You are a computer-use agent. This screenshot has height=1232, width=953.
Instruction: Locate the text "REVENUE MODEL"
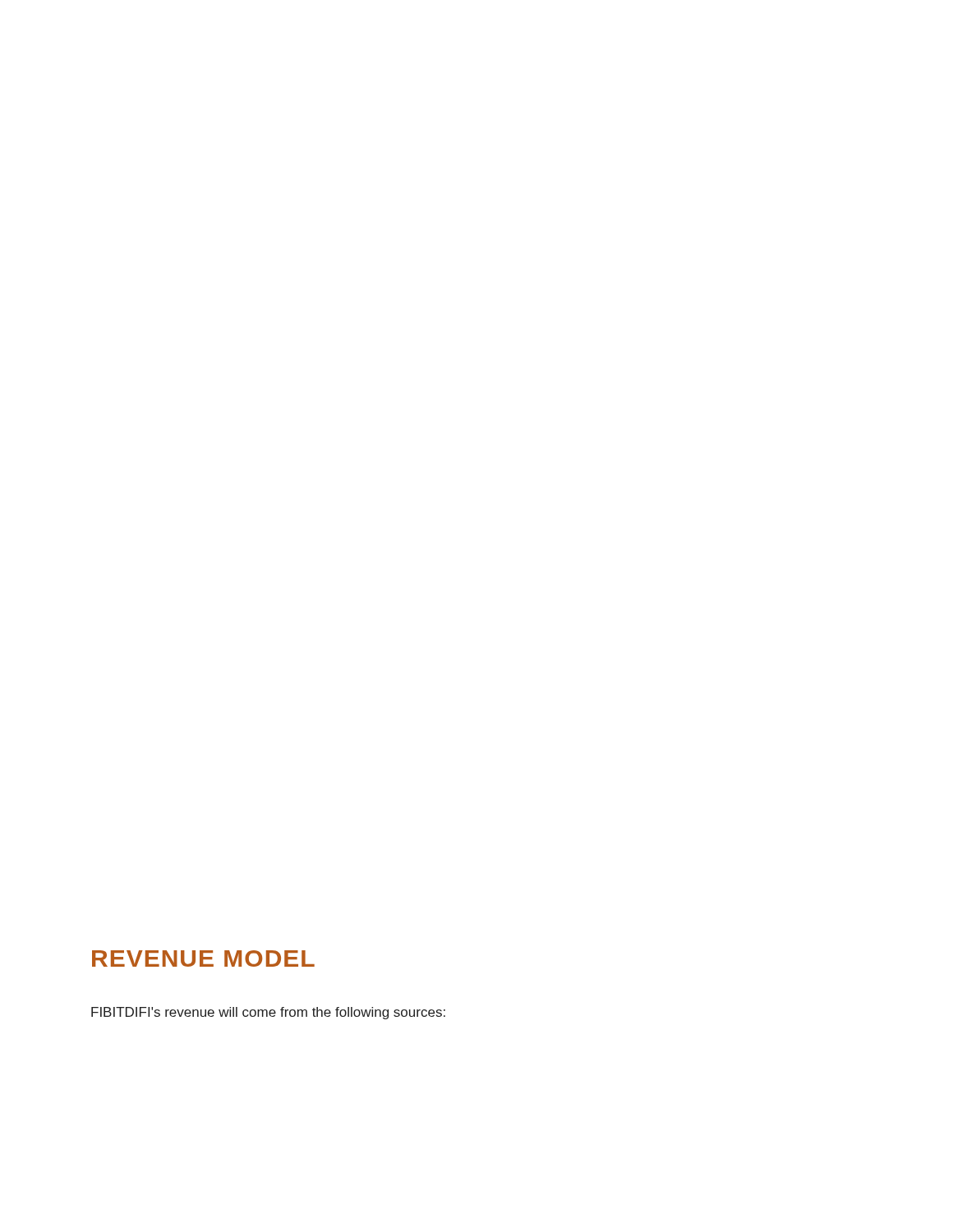pyautogui.click(x=203, y=958)
